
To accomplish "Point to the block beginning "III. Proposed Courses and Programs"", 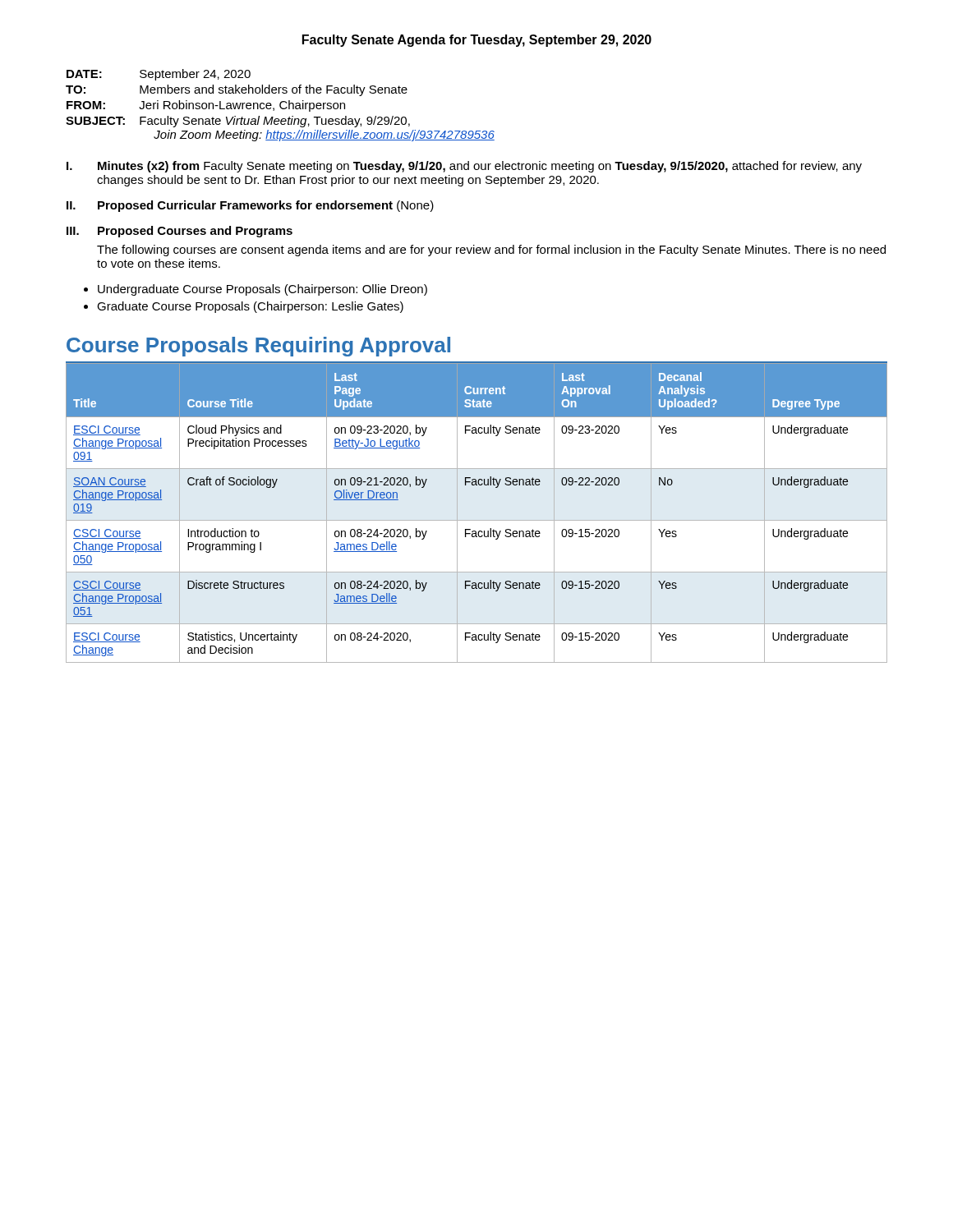I will pos(476,247).
